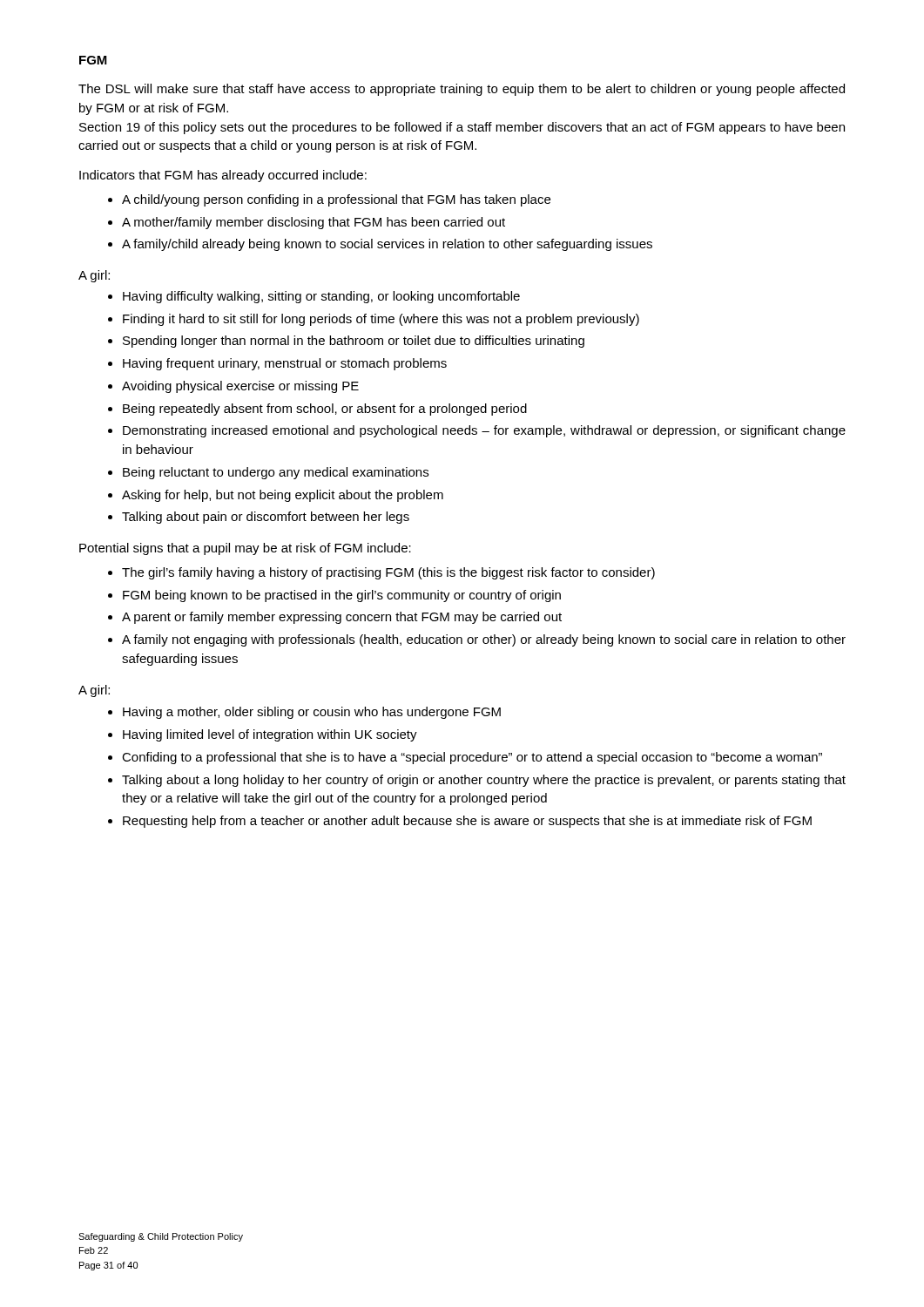924x1307 pixels.
Task: Select the list item with the text "Confiding to a professional"
Action: coord(472,757)
